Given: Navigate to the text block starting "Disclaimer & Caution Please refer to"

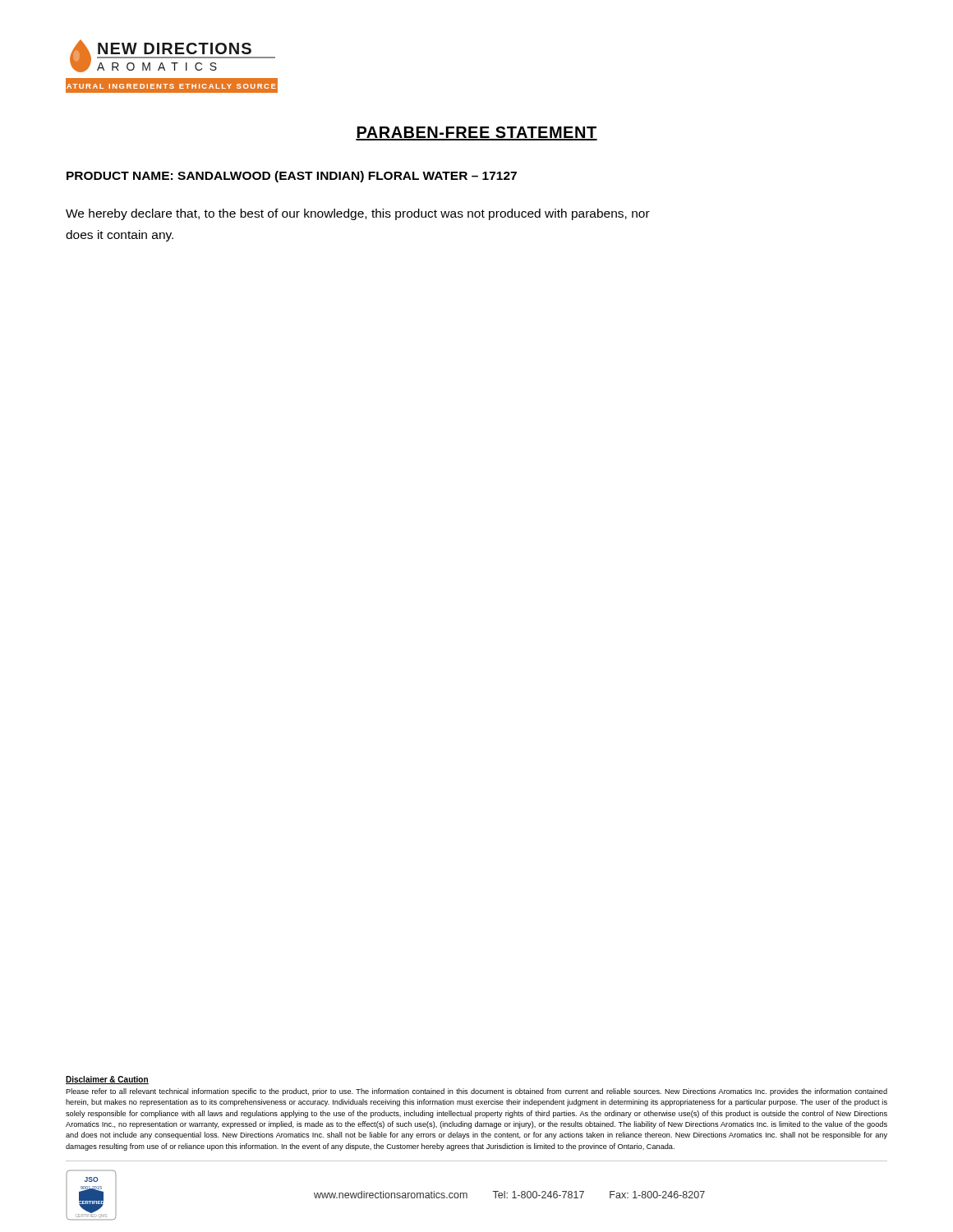Looking at the screenshot, I should pyautogui.click(x=476, y=1114).
